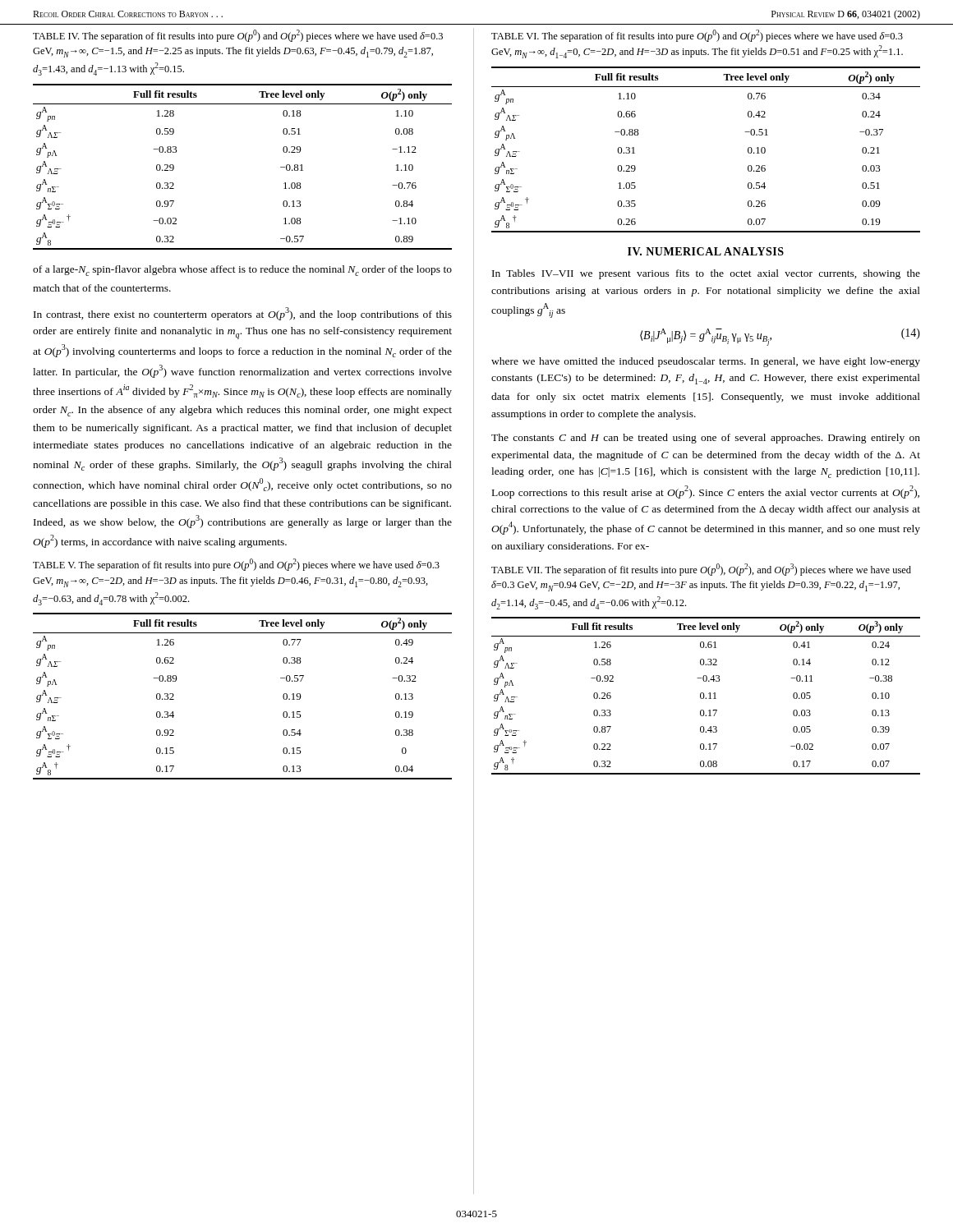Locate the block starting "TABLE VII. The separation"
The width and height of the screenshot is (953, 1232).
(701, 586)
